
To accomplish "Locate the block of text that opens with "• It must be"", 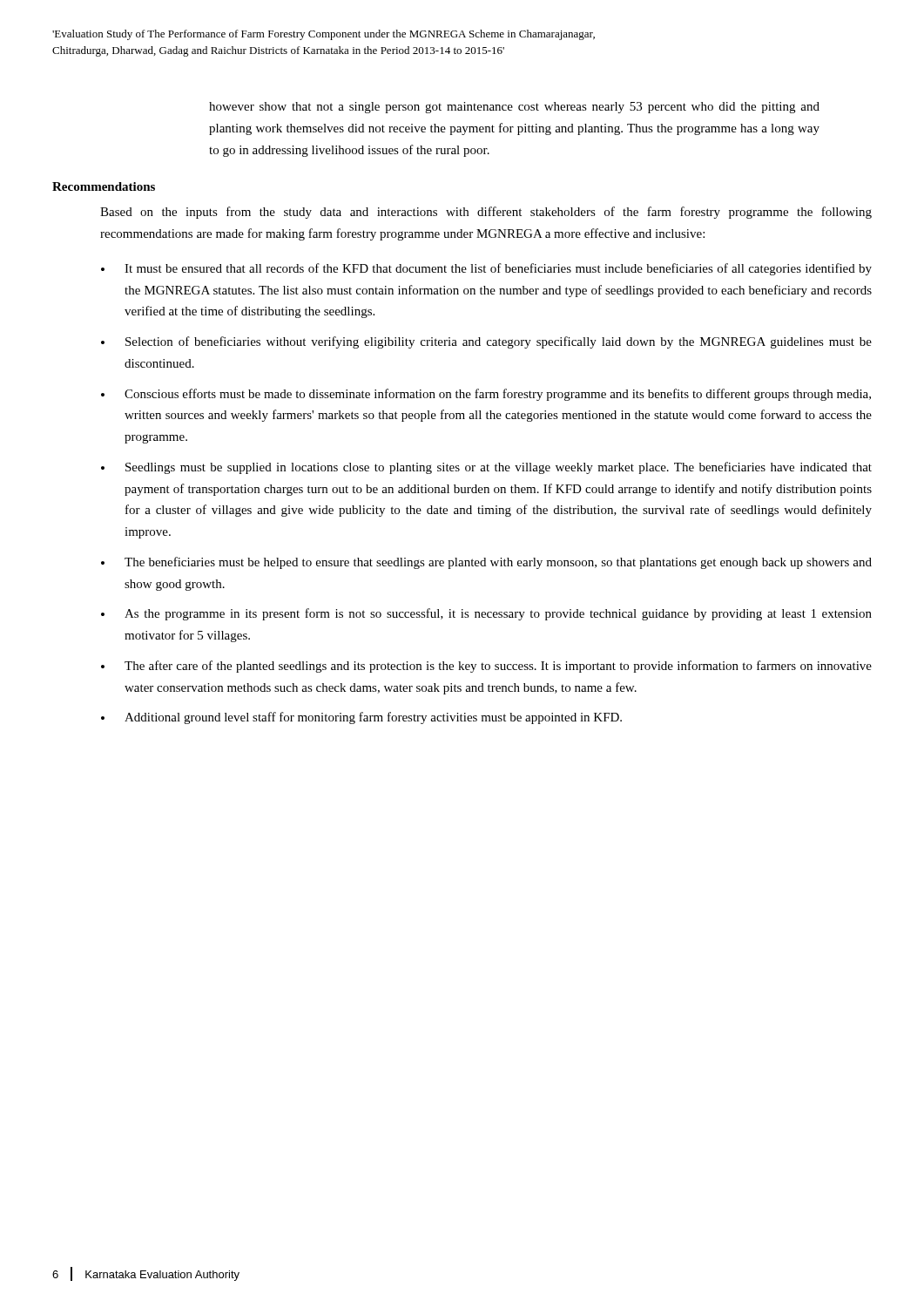I will (486, 290).
